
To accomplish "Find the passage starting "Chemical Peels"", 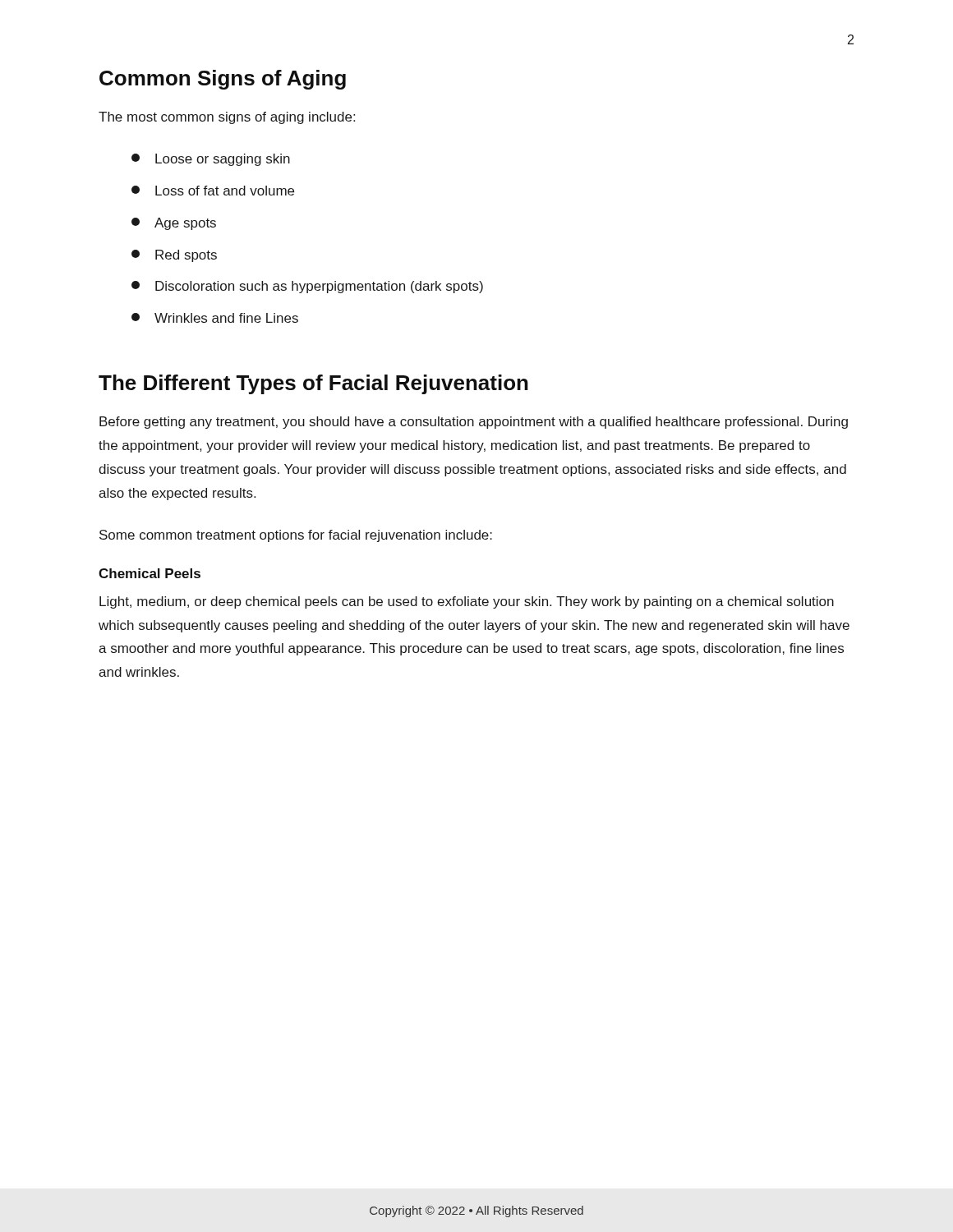I will coord(150,573).
